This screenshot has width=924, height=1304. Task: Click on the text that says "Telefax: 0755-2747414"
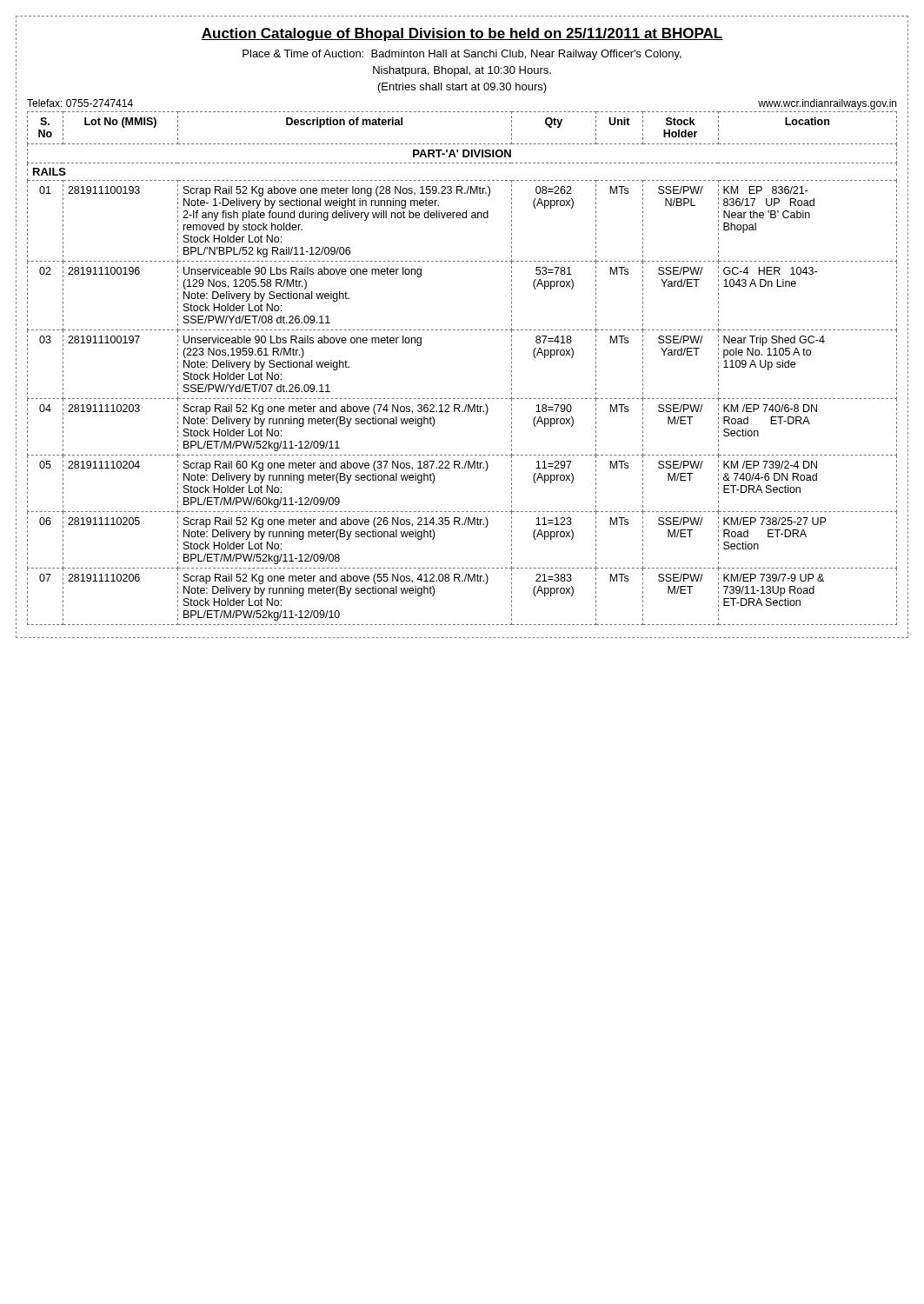coord(80,103)
